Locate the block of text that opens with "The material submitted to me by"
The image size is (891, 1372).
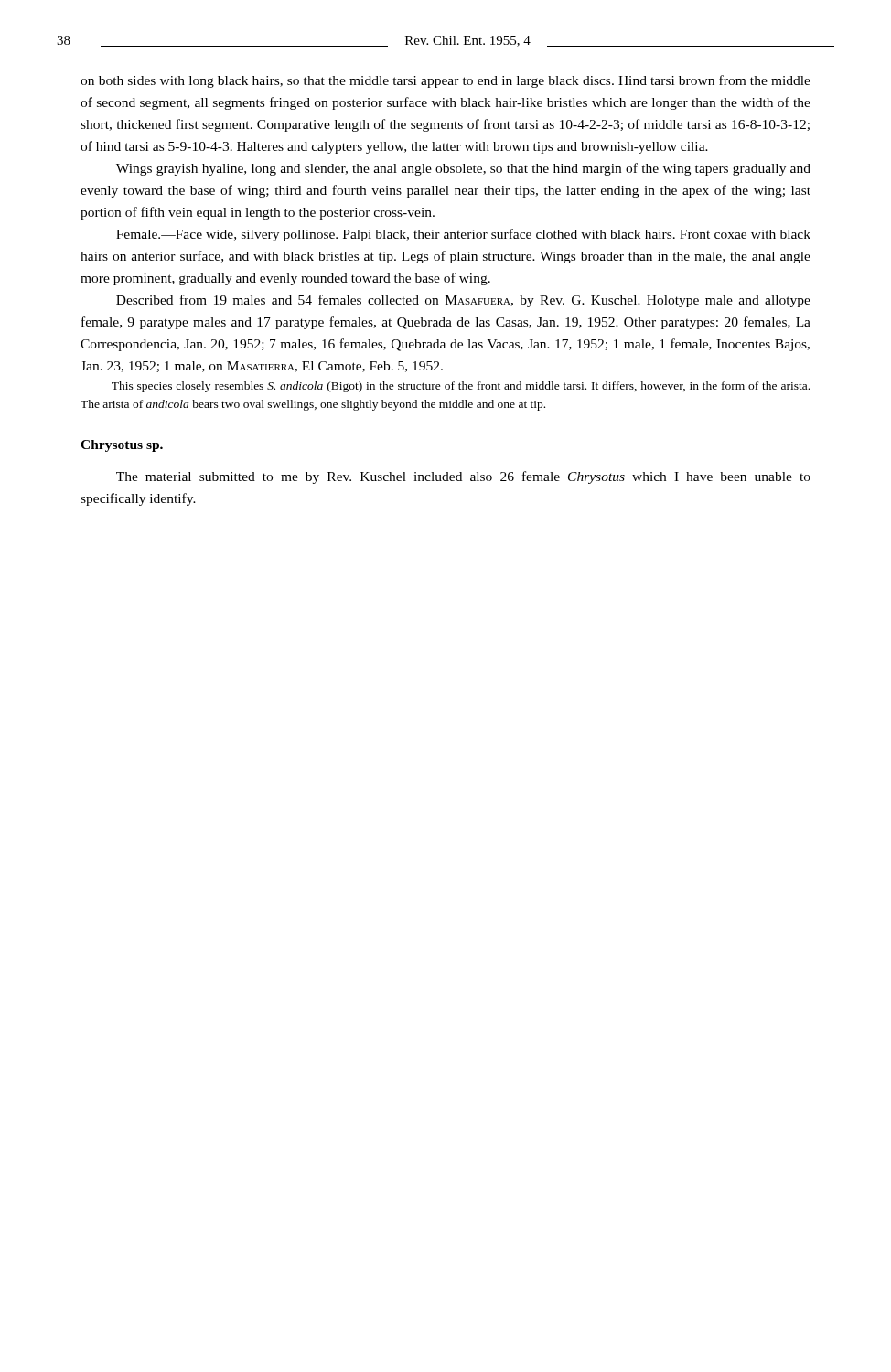pyautogui.click(x=446, y=487)
